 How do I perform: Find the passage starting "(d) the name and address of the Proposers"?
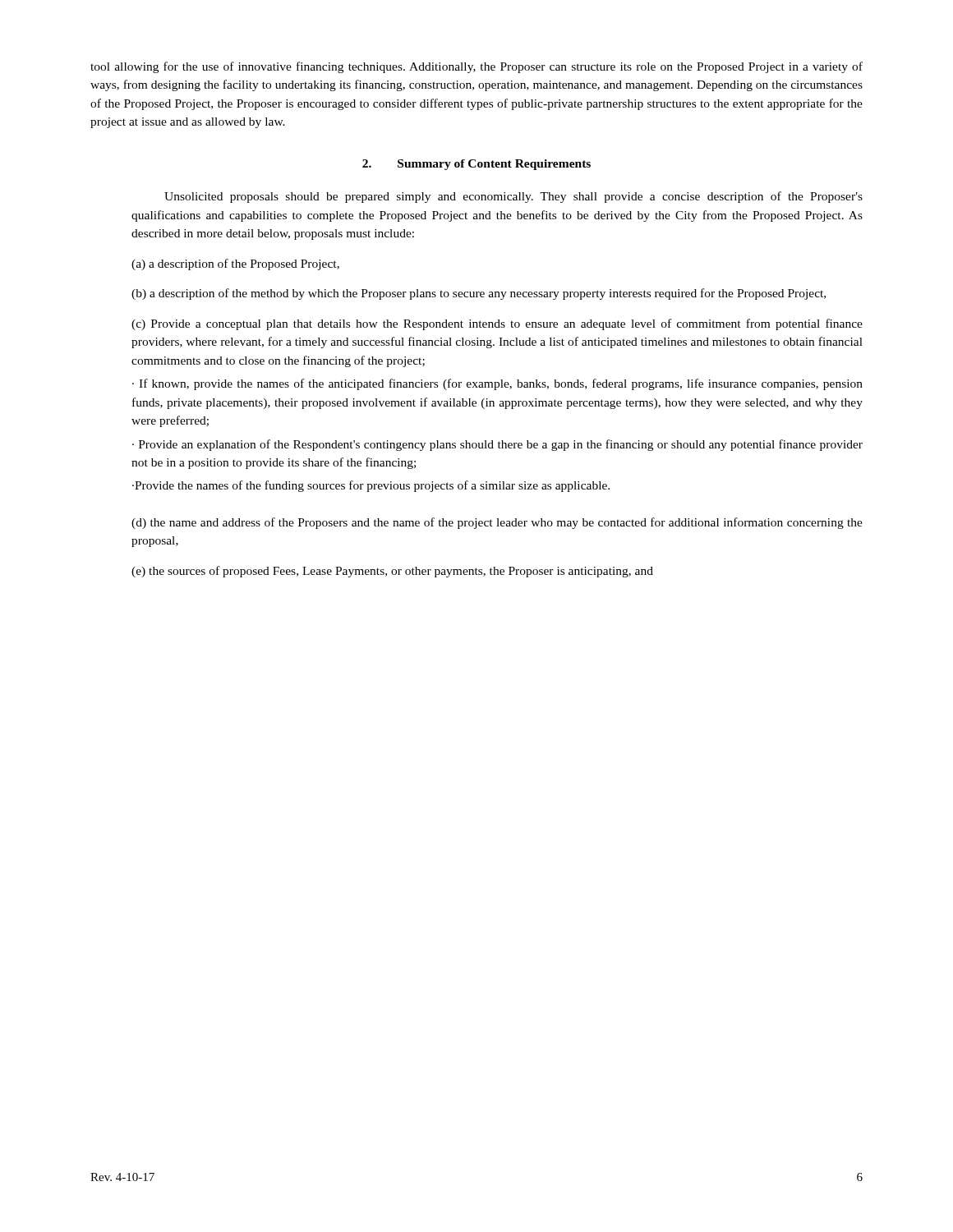pyautogui.click(x=497, y=531)
